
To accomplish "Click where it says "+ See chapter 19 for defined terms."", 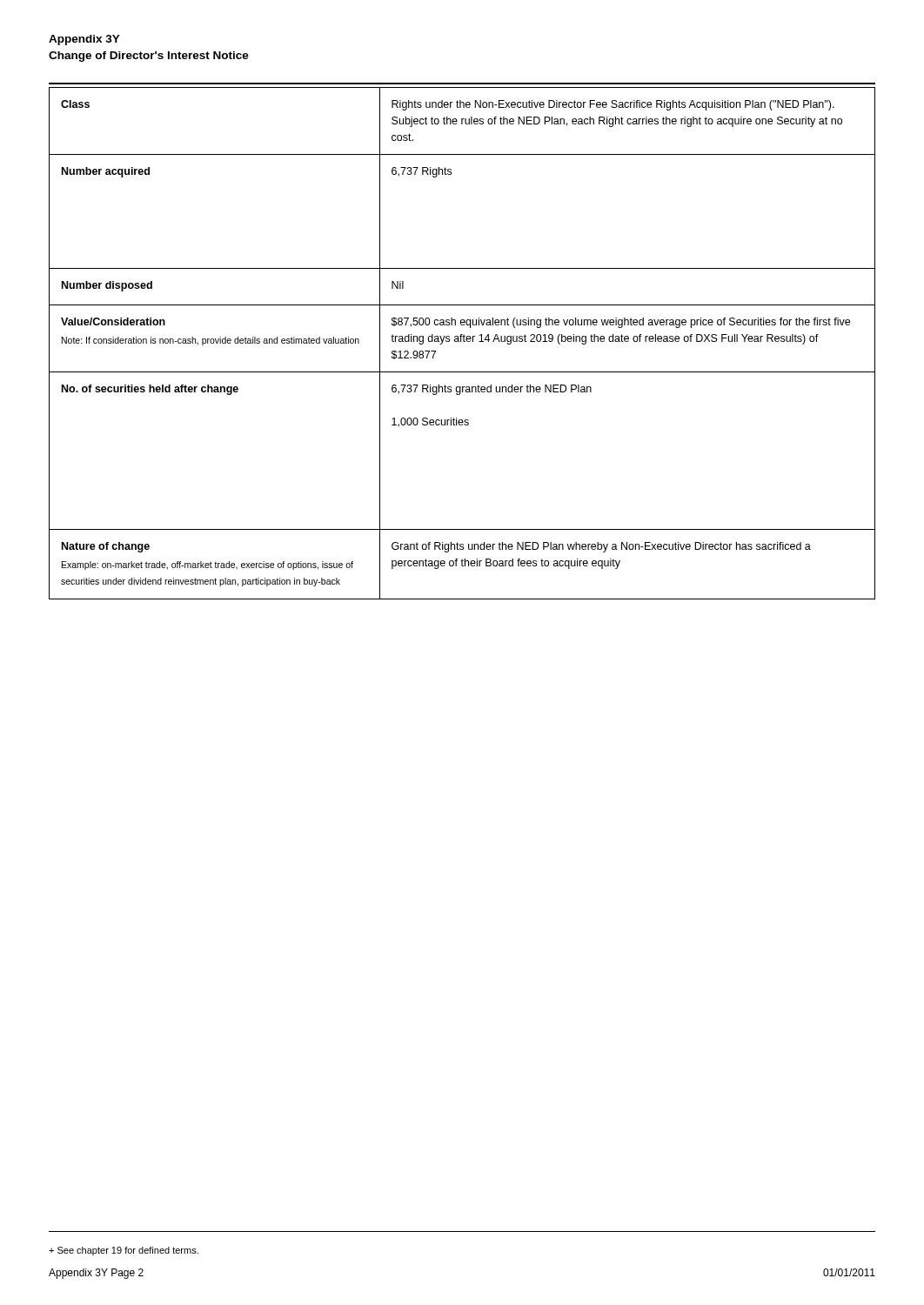I will click(x=124, y=1250).
